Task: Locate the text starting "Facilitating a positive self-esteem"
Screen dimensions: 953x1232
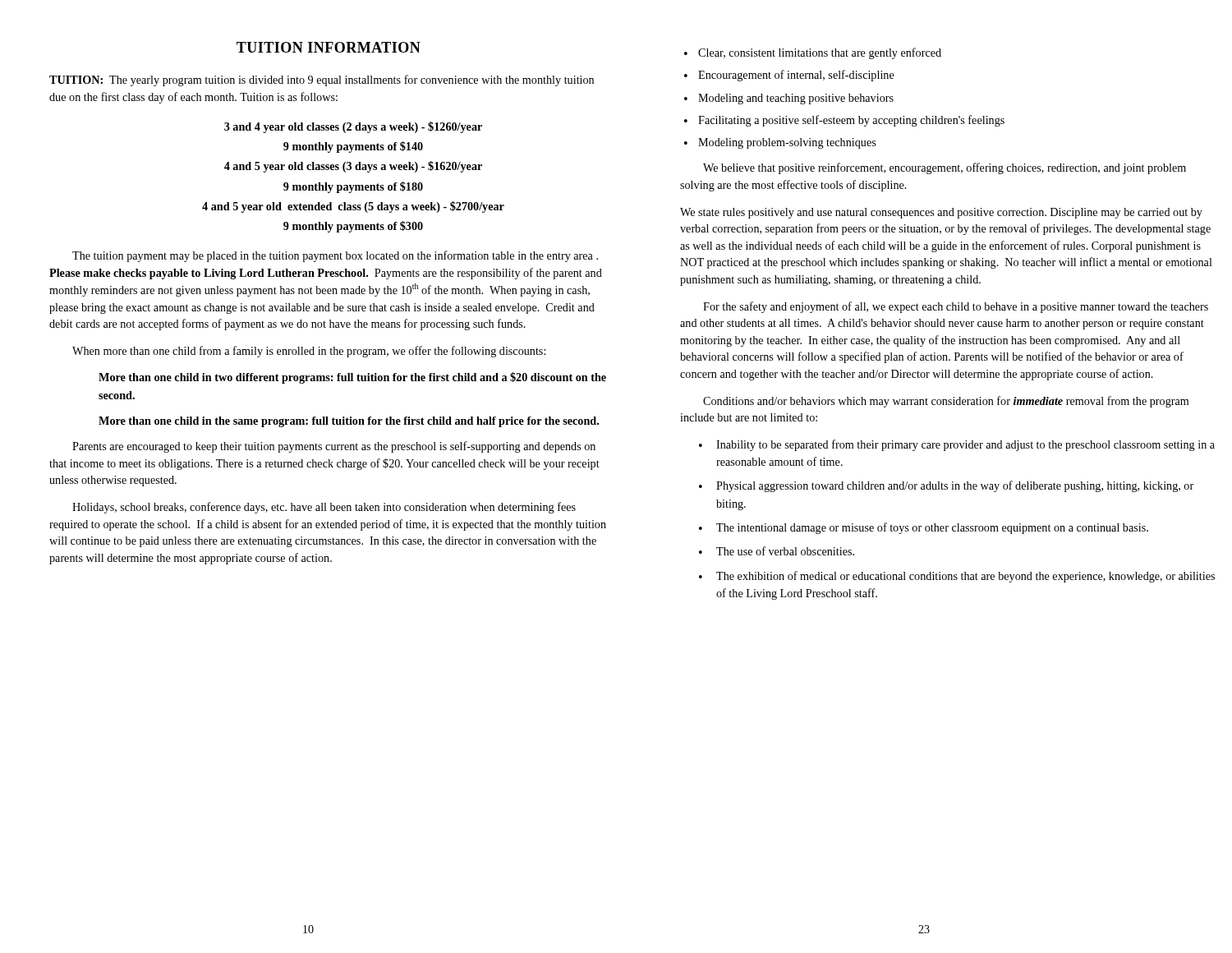Action: tap(851, 120)
